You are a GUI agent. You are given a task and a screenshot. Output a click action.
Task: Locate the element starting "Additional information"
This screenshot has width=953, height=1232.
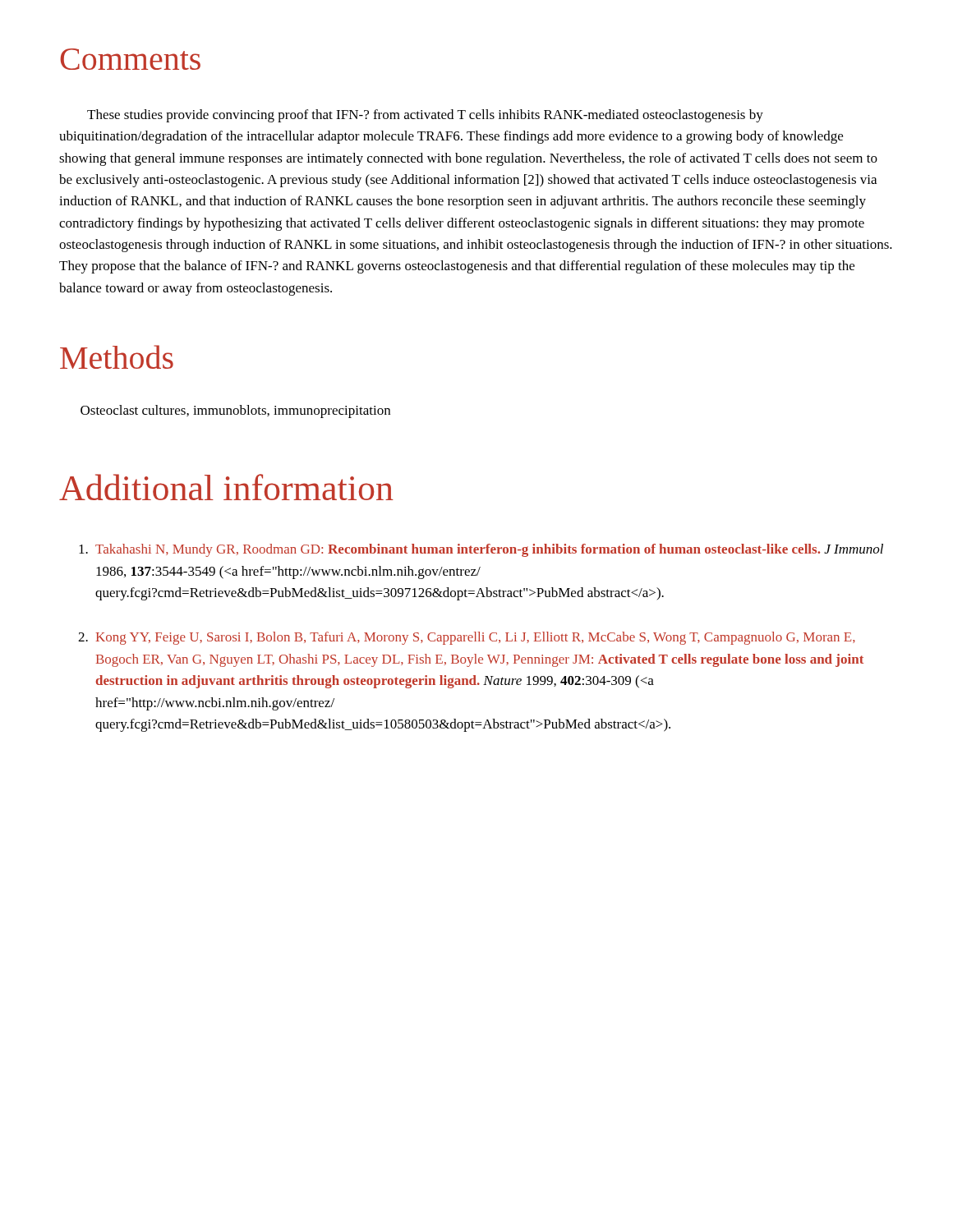click(x=226, y=487)
